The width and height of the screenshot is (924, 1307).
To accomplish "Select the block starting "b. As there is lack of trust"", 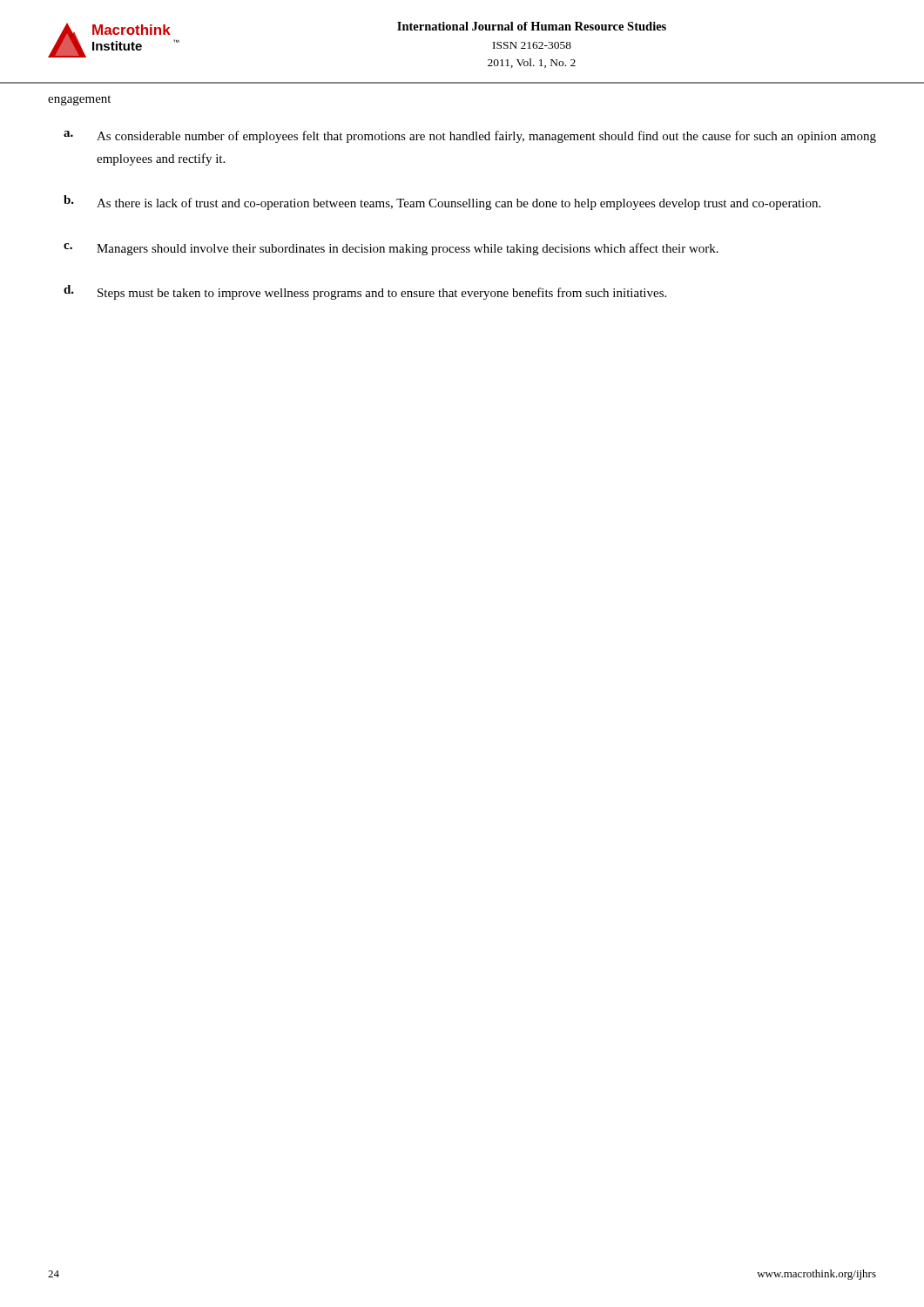I will click(x=470, y=204).
